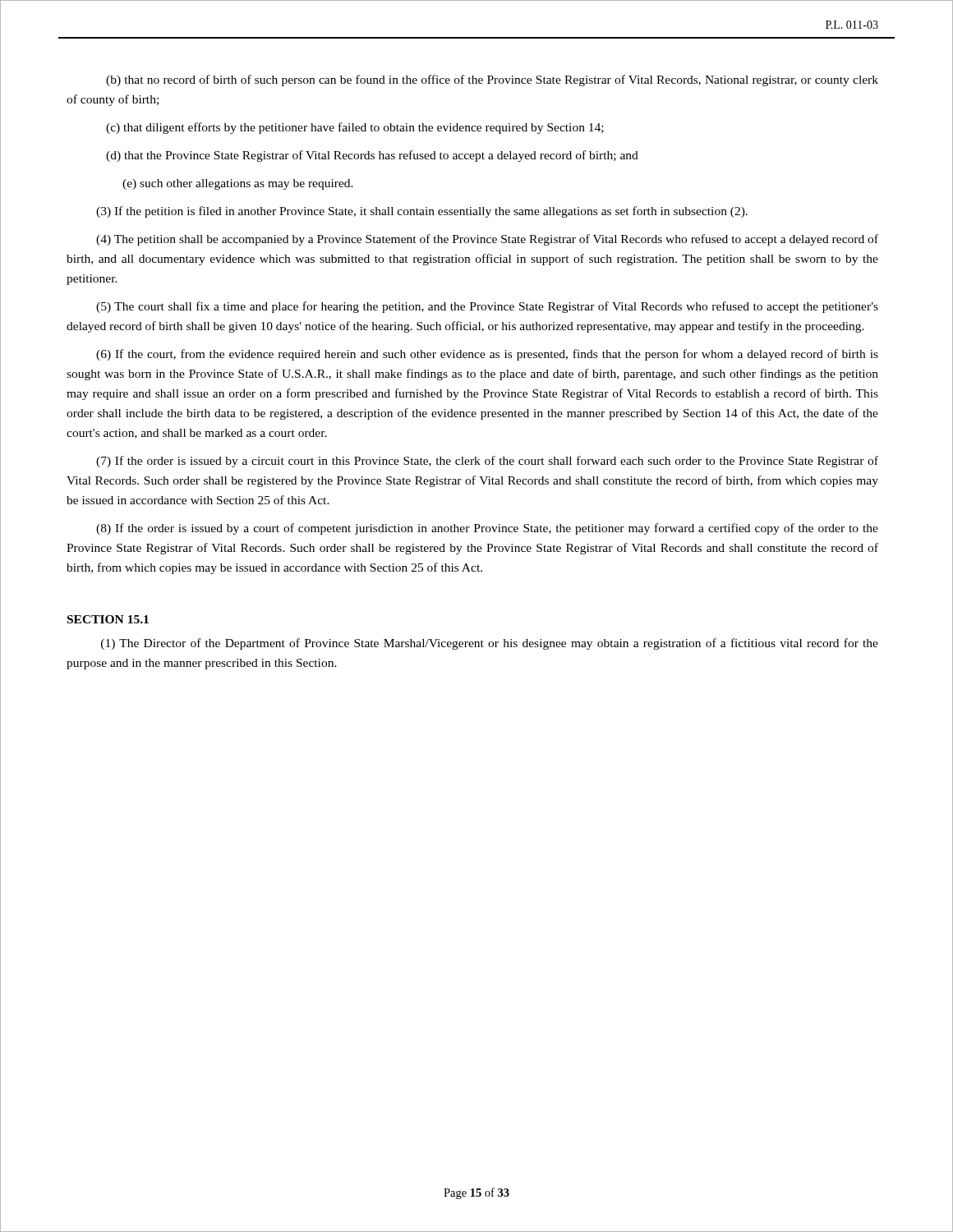Locate the block of text that opens with "(b) that no record of birth of"
Image resolution: width=953 pixels, height=1232 pixels.
(x=472, y=90)
